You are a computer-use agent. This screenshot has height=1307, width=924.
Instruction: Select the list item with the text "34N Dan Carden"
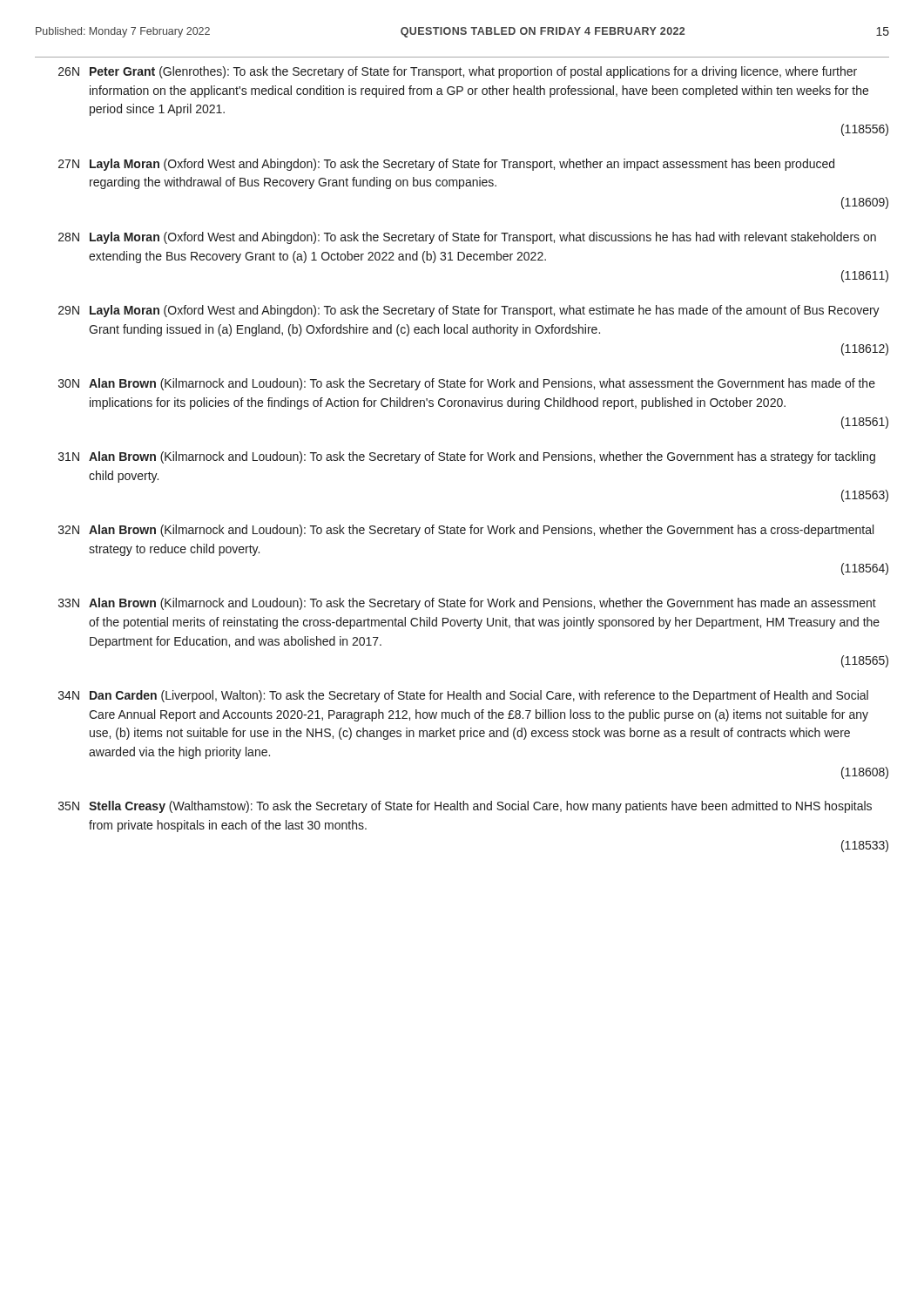(x=462, y=734)
